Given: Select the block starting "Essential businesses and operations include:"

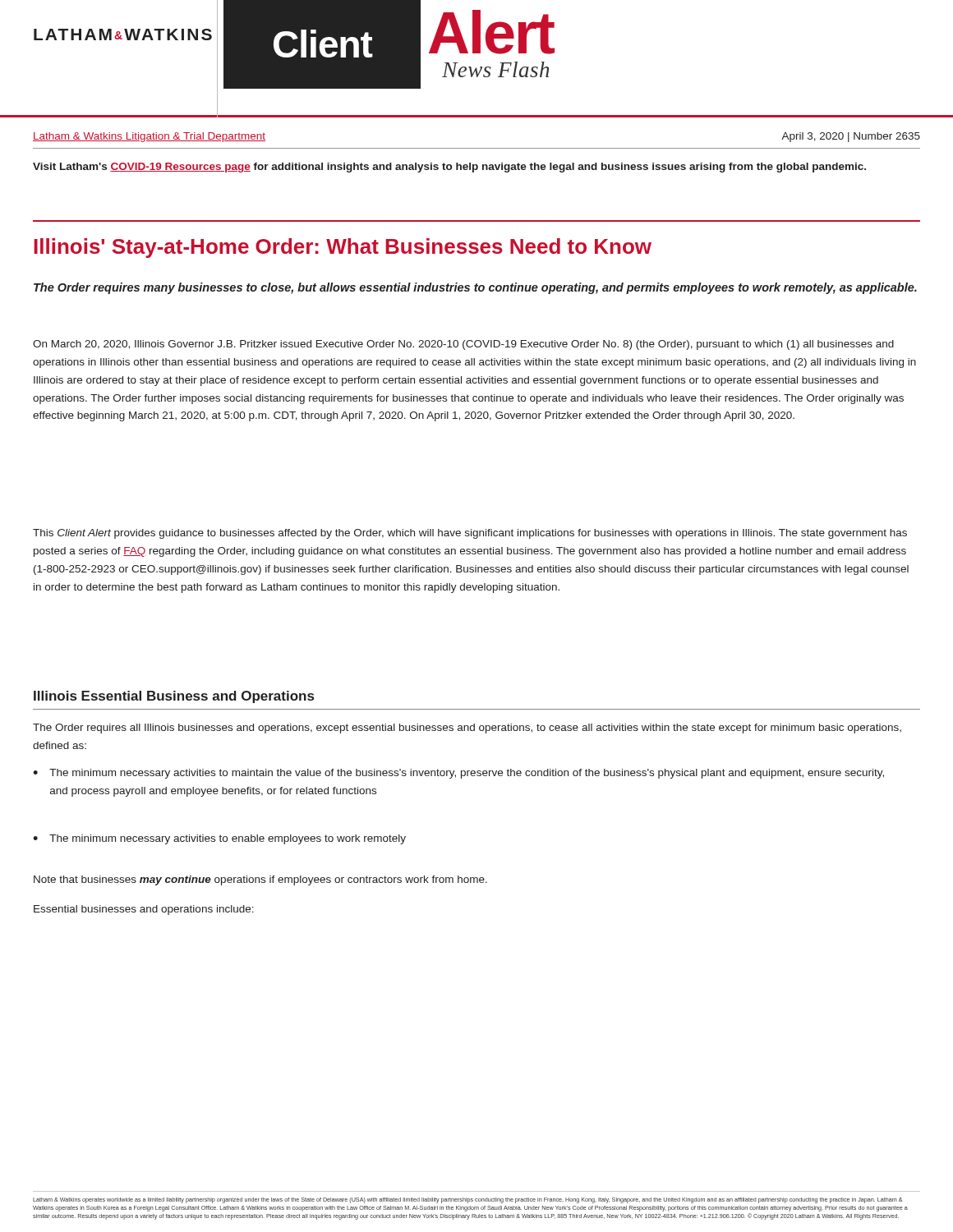Looking at the screenshot, I should click(144, 909).
